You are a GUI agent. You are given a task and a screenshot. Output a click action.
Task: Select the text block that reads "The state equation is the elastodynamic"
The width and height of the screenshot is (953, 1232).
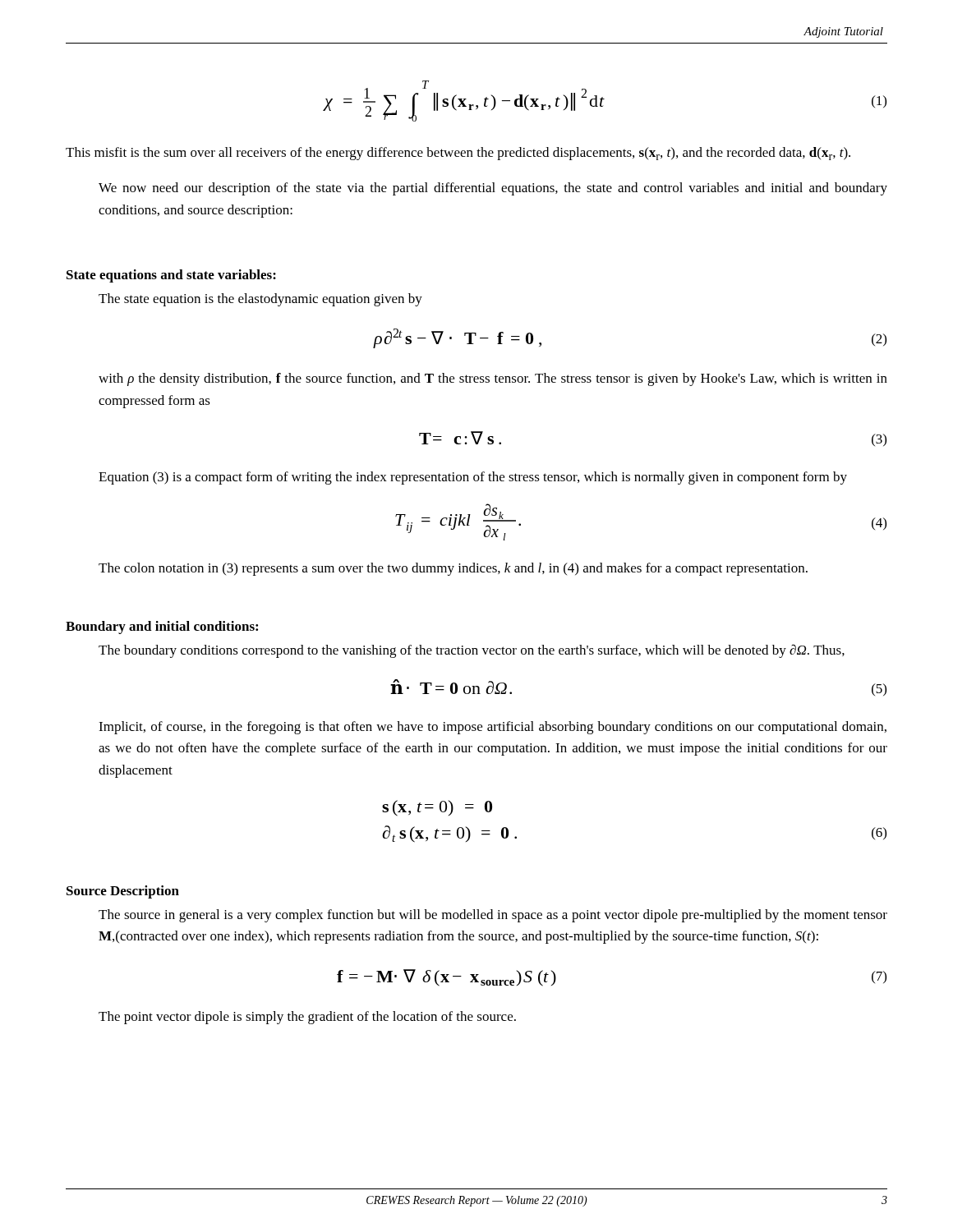coord(260,299)
